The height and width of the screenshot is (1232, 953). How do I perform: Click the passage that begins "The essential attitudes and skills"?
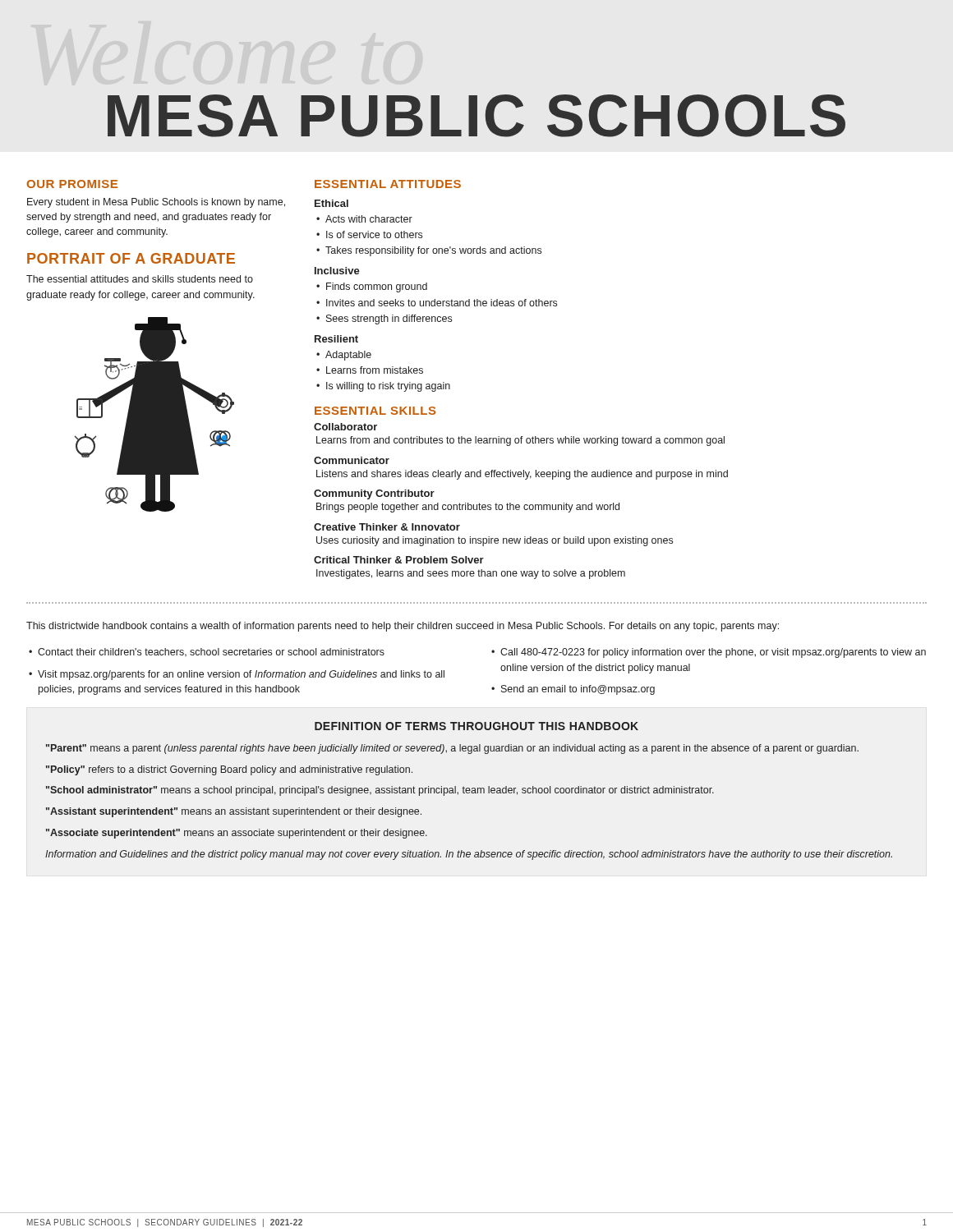coord(141,287)
